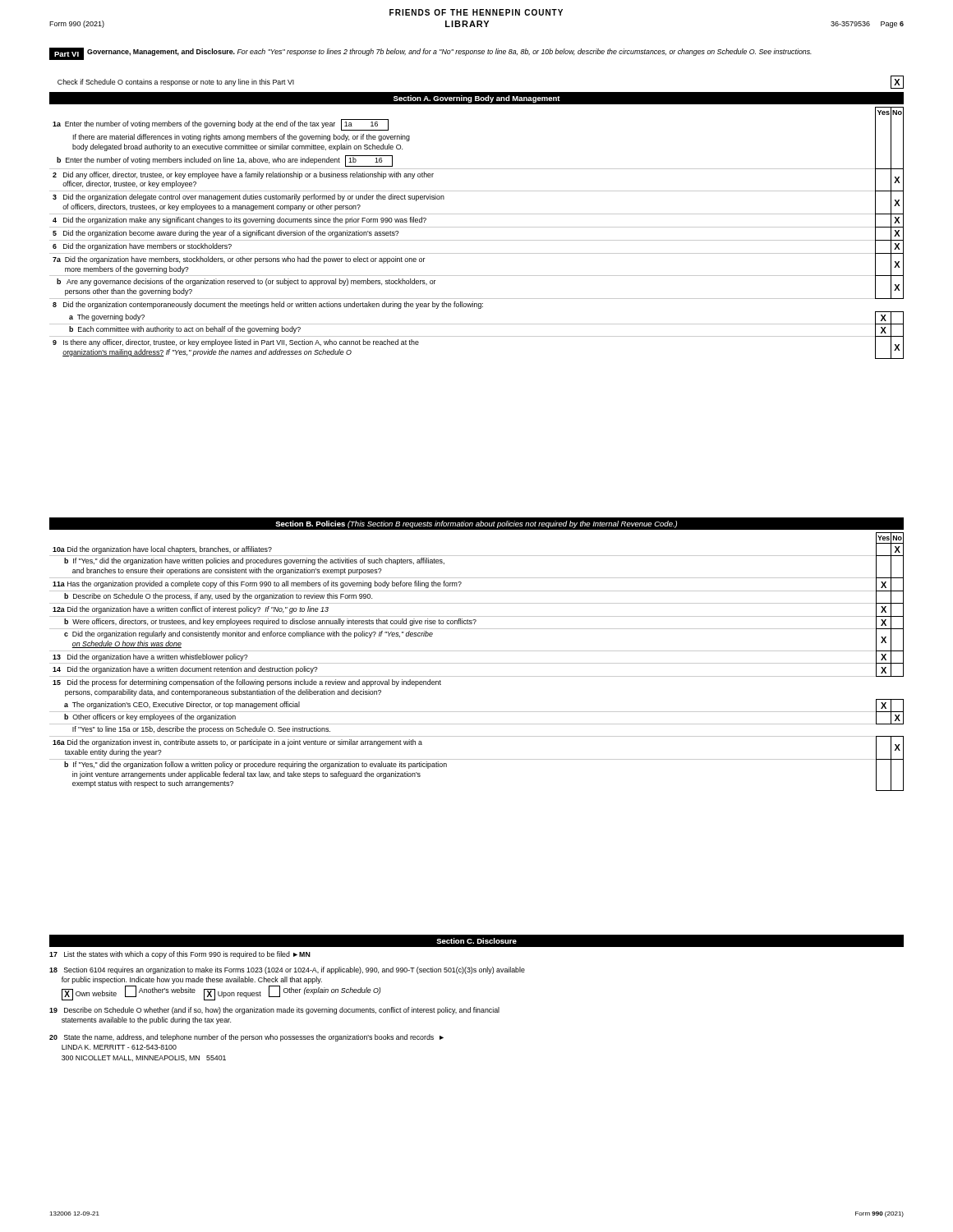Click on the text block starting "Part VI Governance, Management, and Disclosure."
Image resolution: width=953 pixels, height=1232 pixels.
(x=476, y=54)
